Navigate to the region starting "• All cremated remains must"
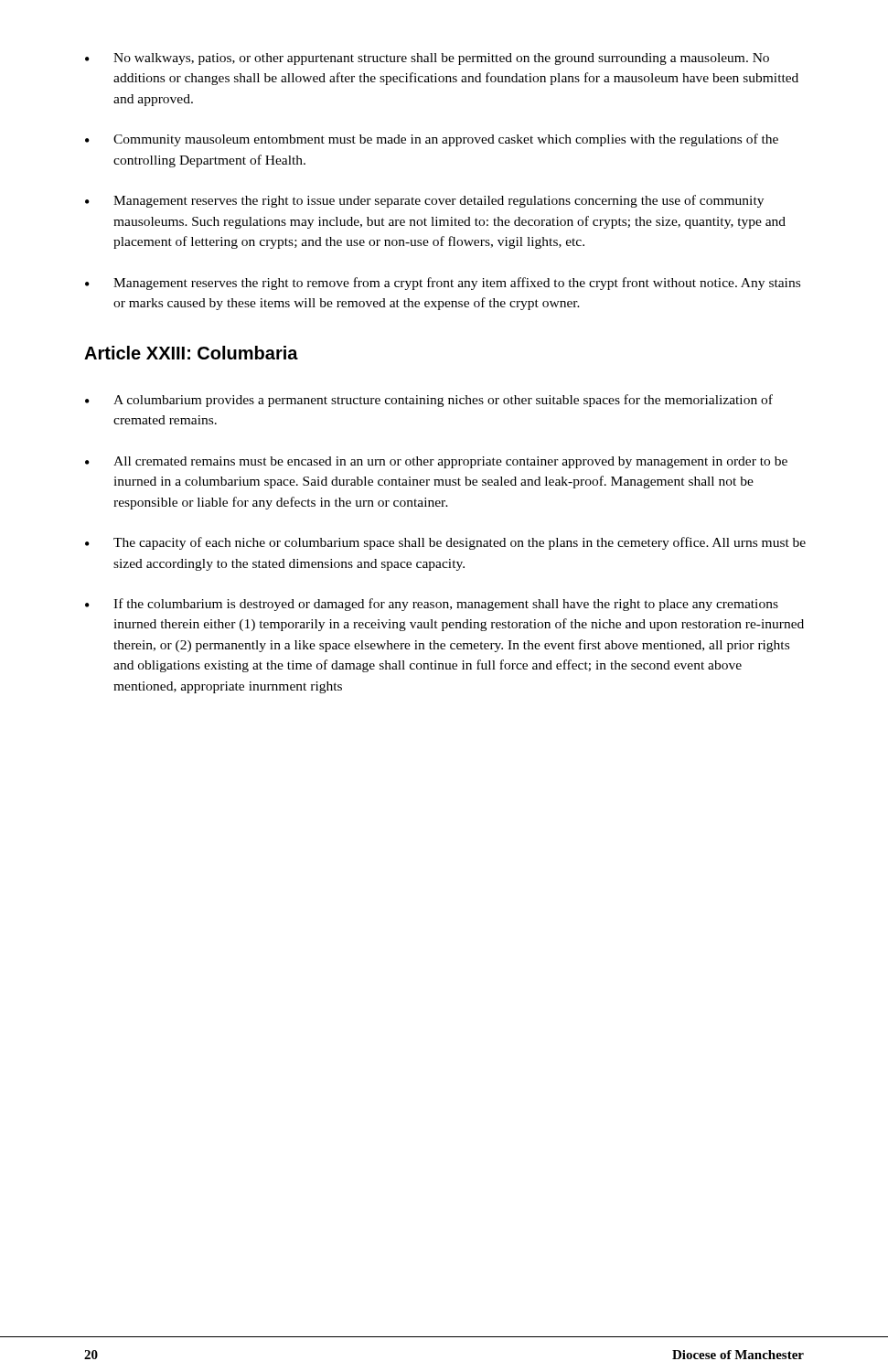Image resolution: width=888 pixels, height=1372 pixels. point(446,481)
